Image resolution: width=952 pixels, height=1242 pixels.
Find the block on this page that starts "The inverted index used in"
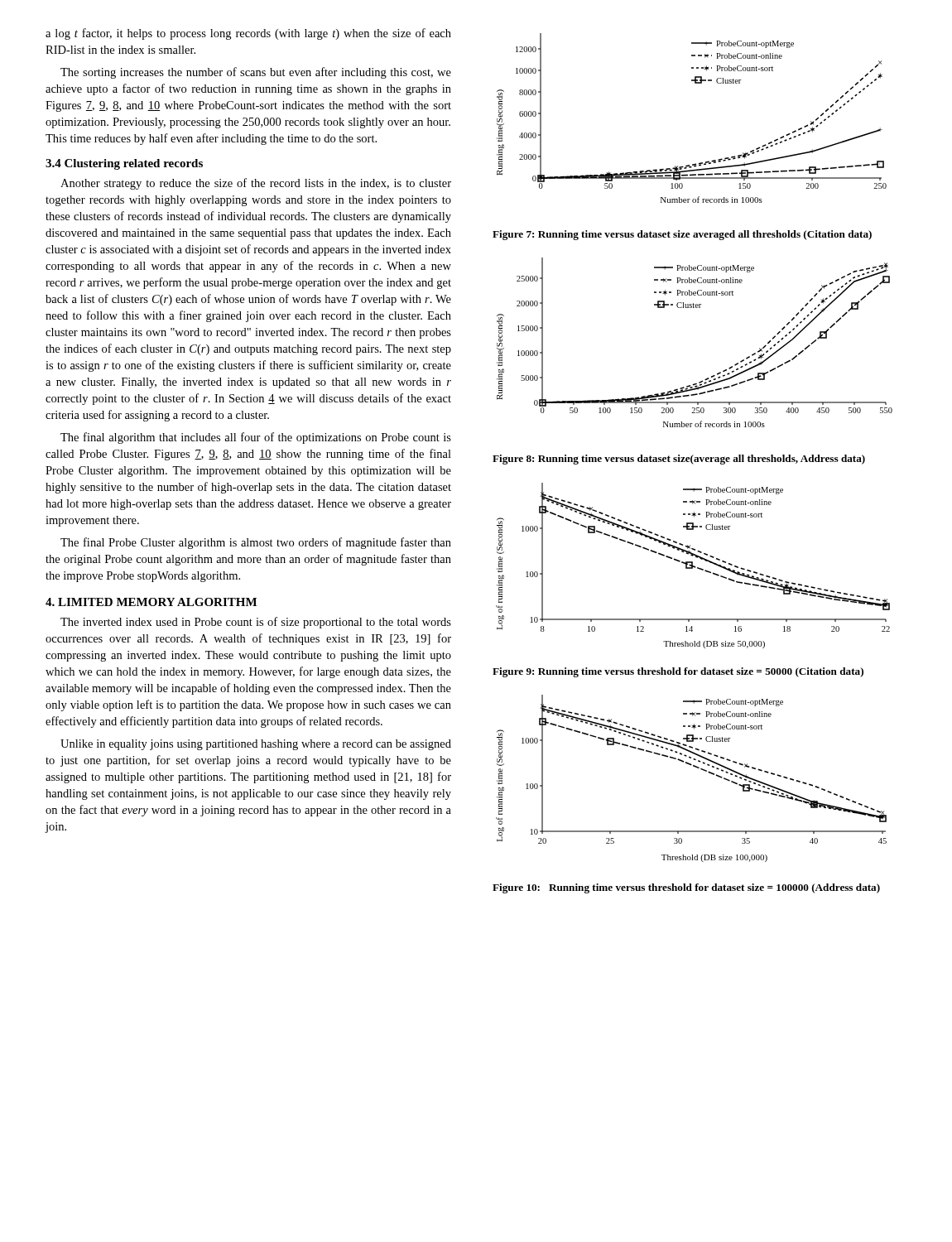coord(248,671)
